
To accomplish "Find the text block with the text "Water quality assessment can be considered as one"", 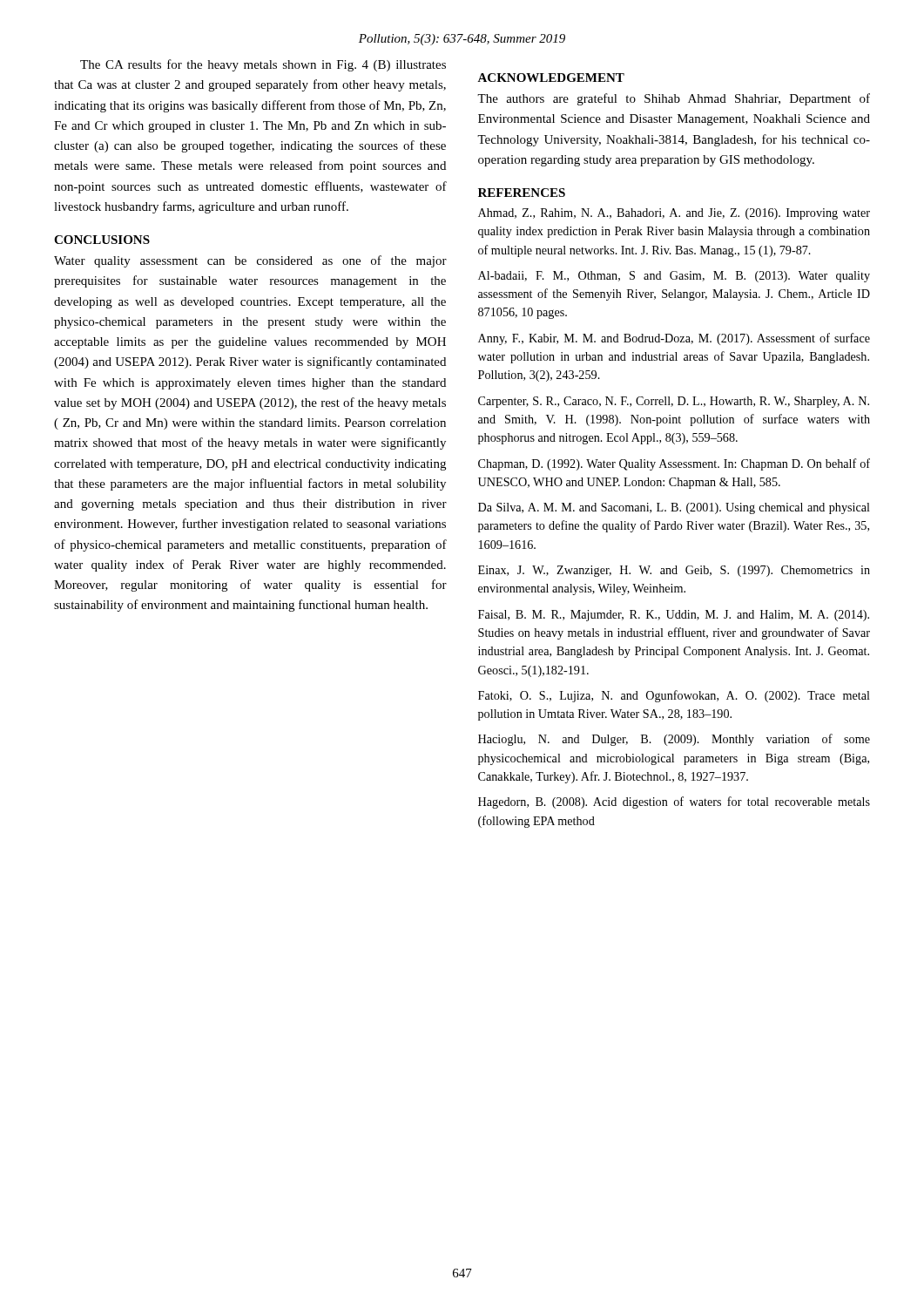I will tap(250, 433).
